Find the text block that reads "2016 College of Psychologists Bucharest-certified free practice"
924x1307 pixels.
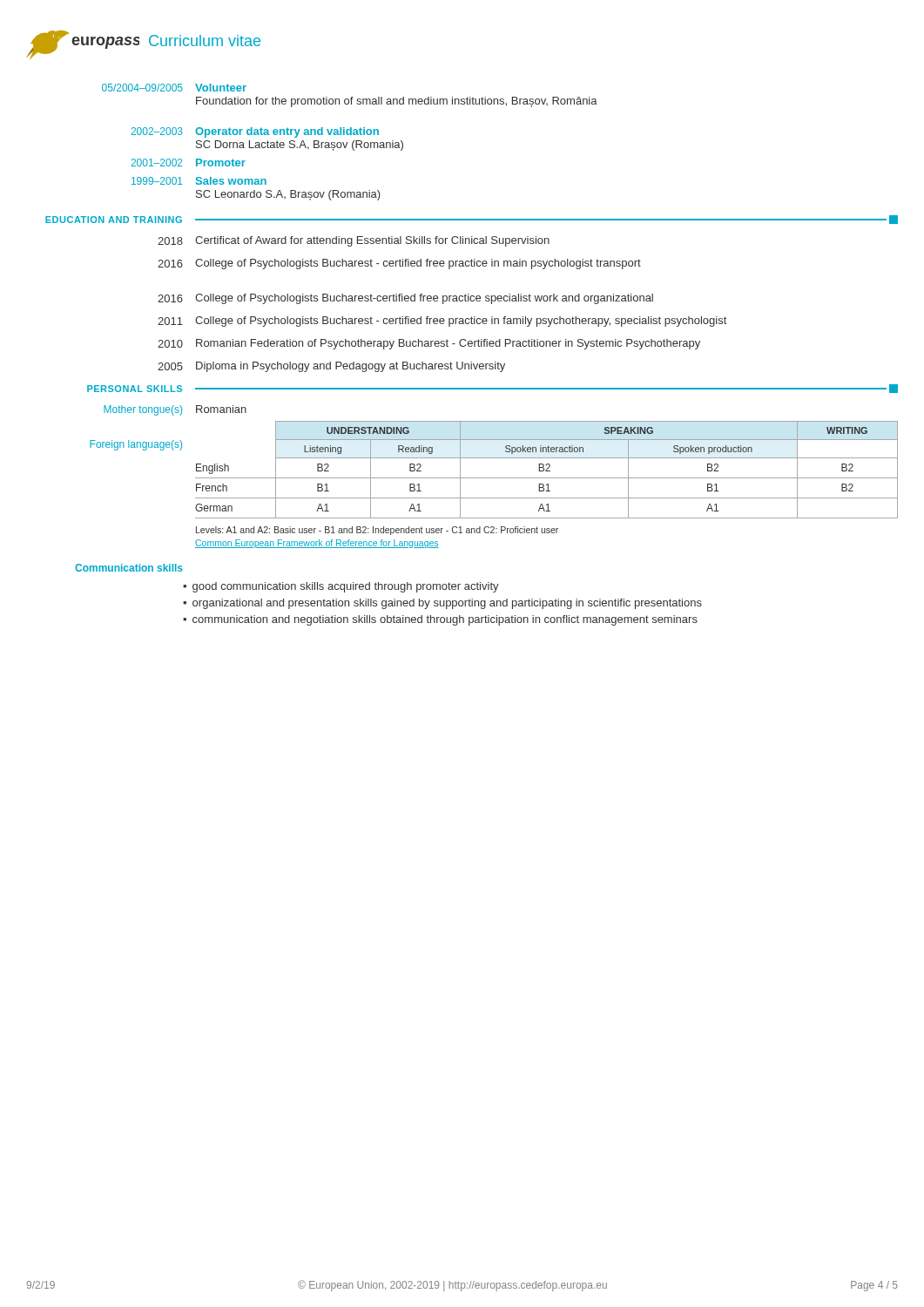point(462,298)
